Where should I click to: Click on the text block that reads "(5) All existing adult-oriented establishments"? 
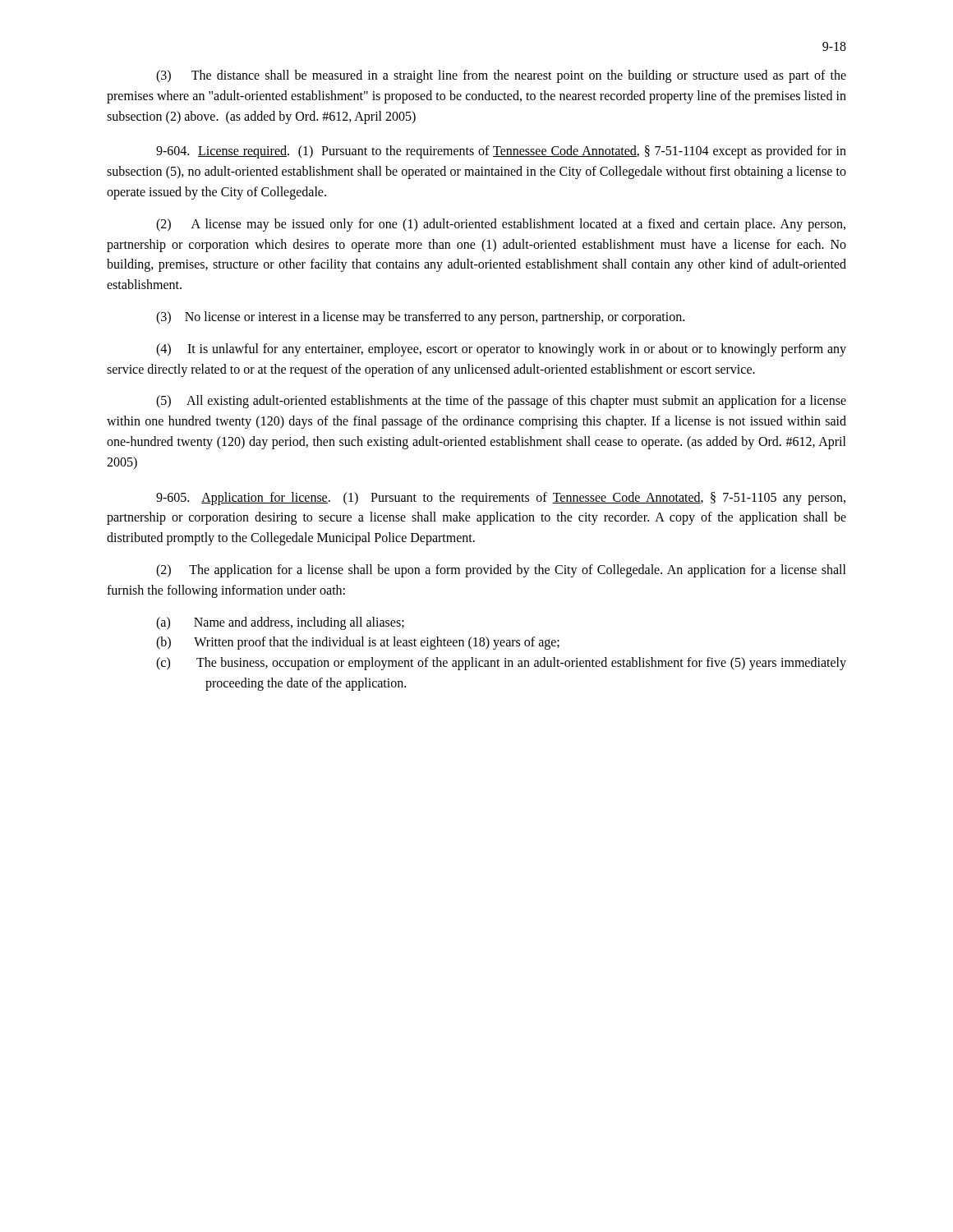click(x=476, y=432)
